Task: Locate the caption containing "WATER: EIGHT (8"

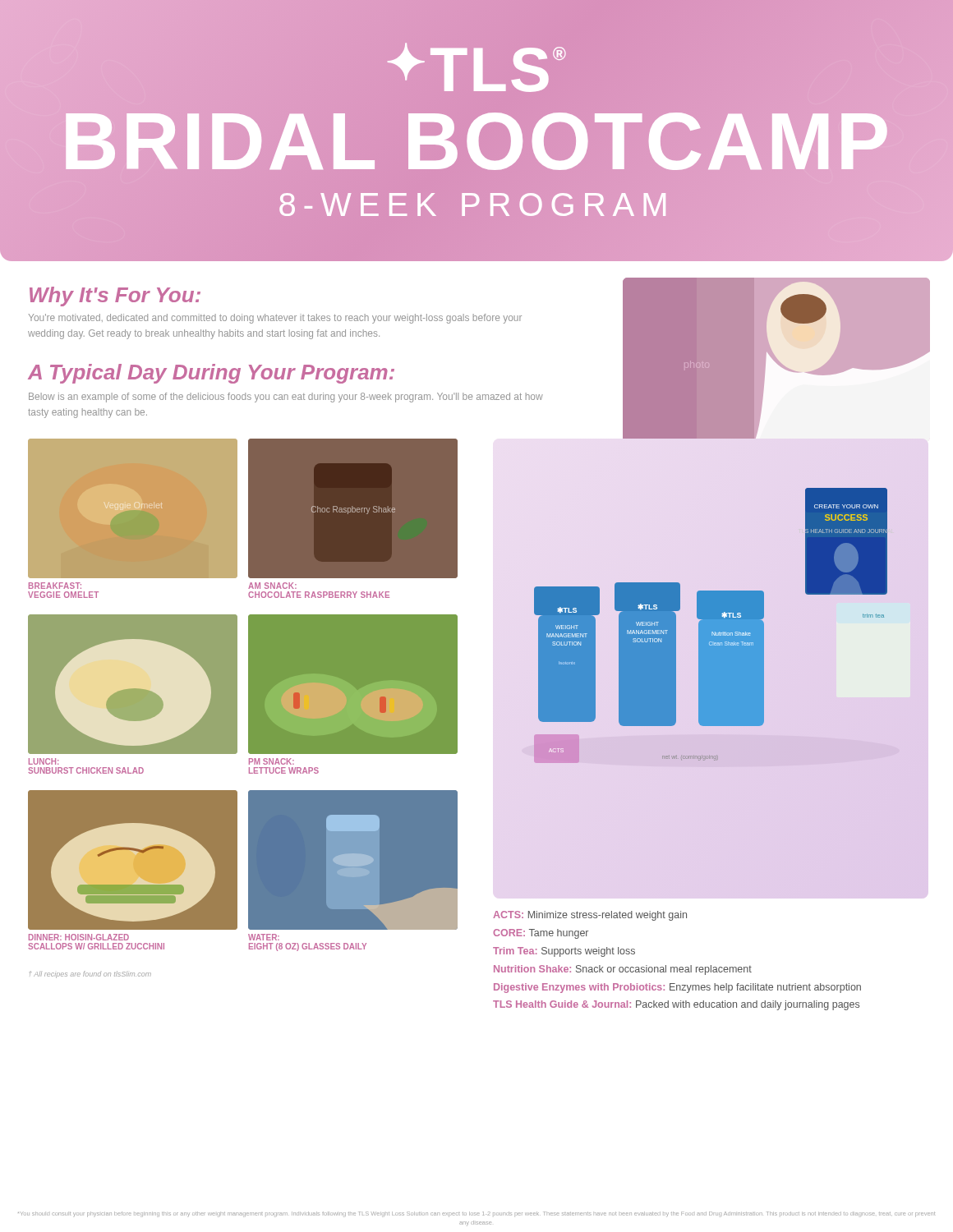Action: tap(353, 942)
